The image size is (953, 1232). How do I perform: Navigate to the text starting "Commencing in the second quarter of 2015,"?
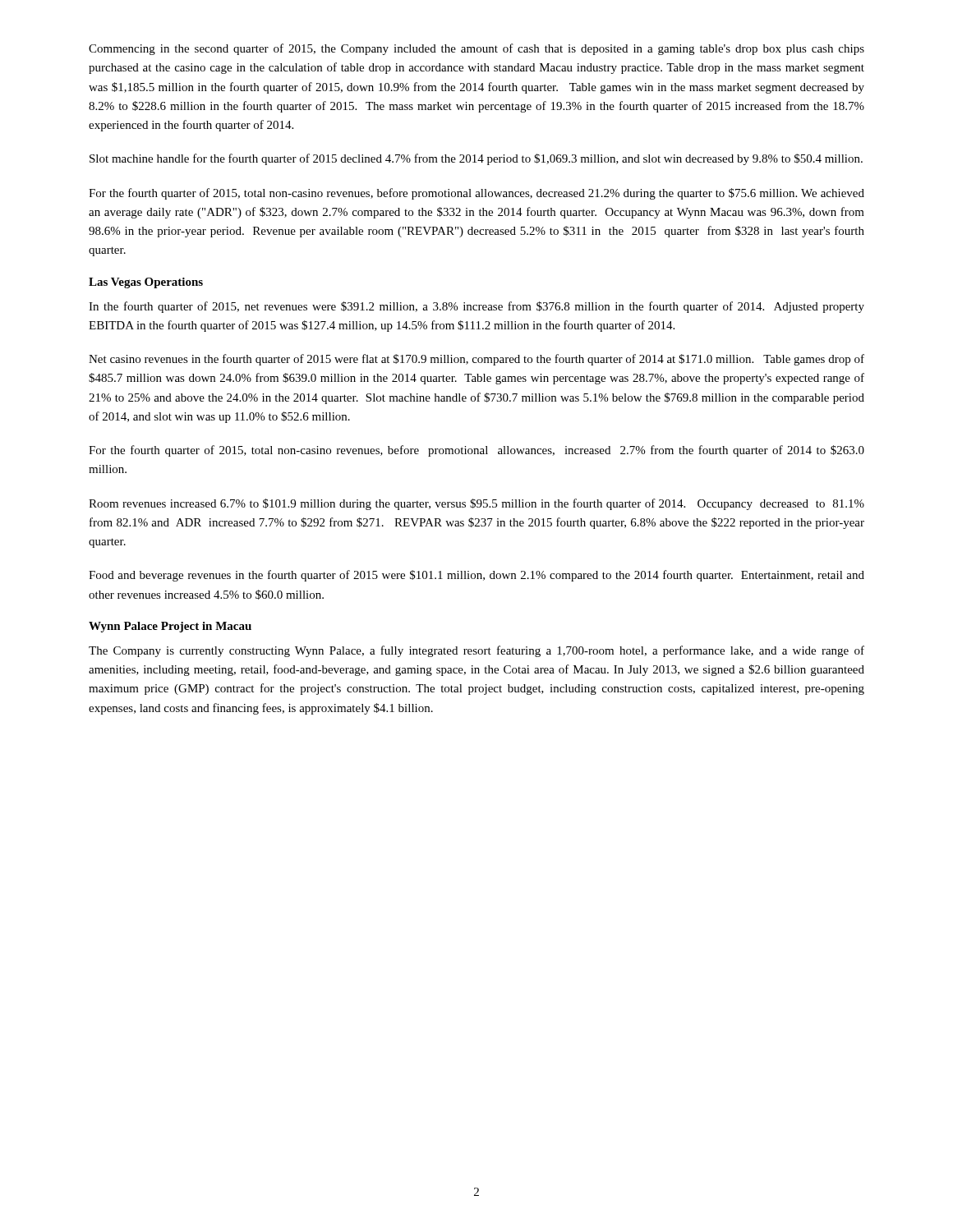point(476,87)
